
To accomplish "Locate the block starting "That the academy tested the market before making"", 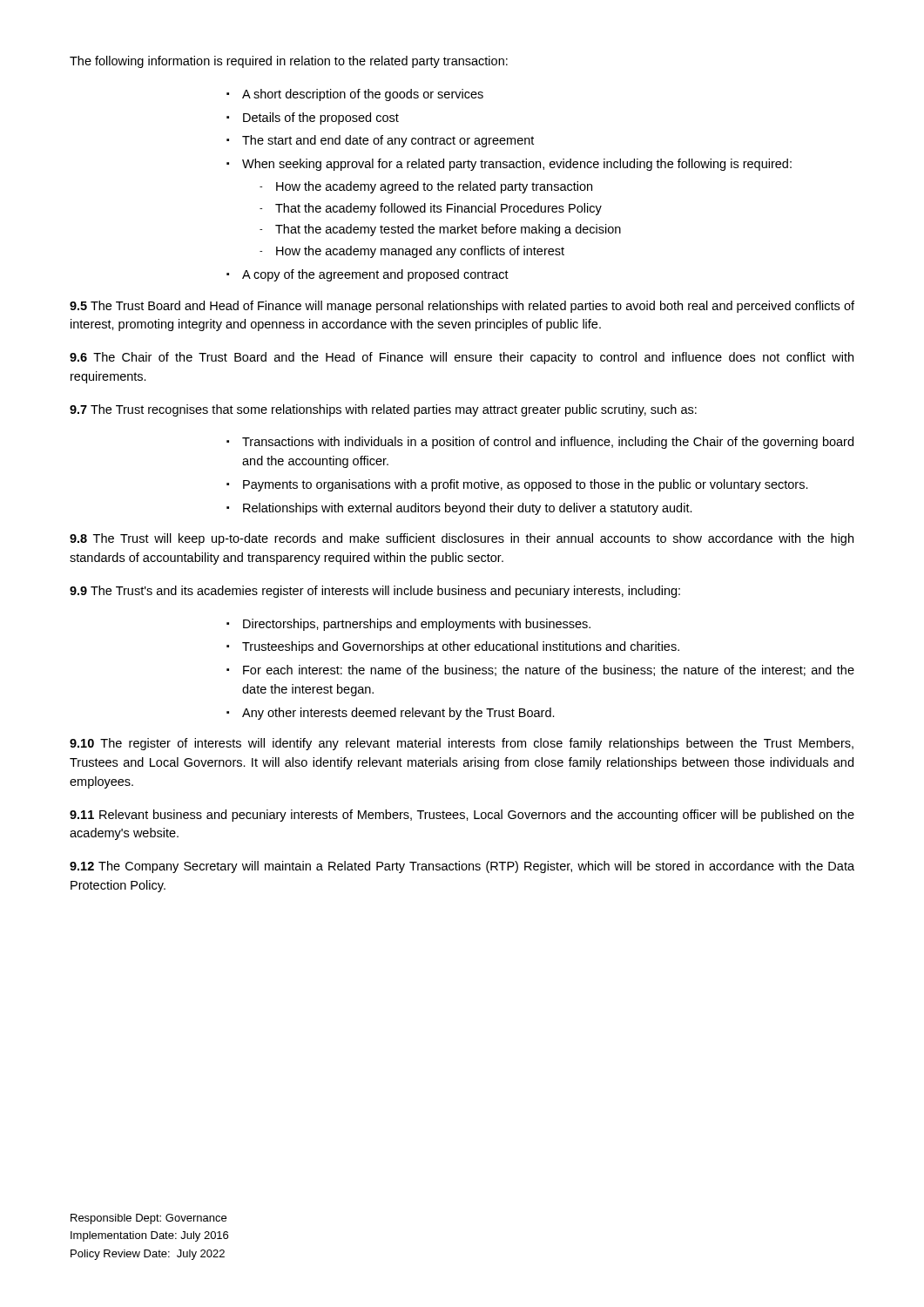I will pos(448,229).
